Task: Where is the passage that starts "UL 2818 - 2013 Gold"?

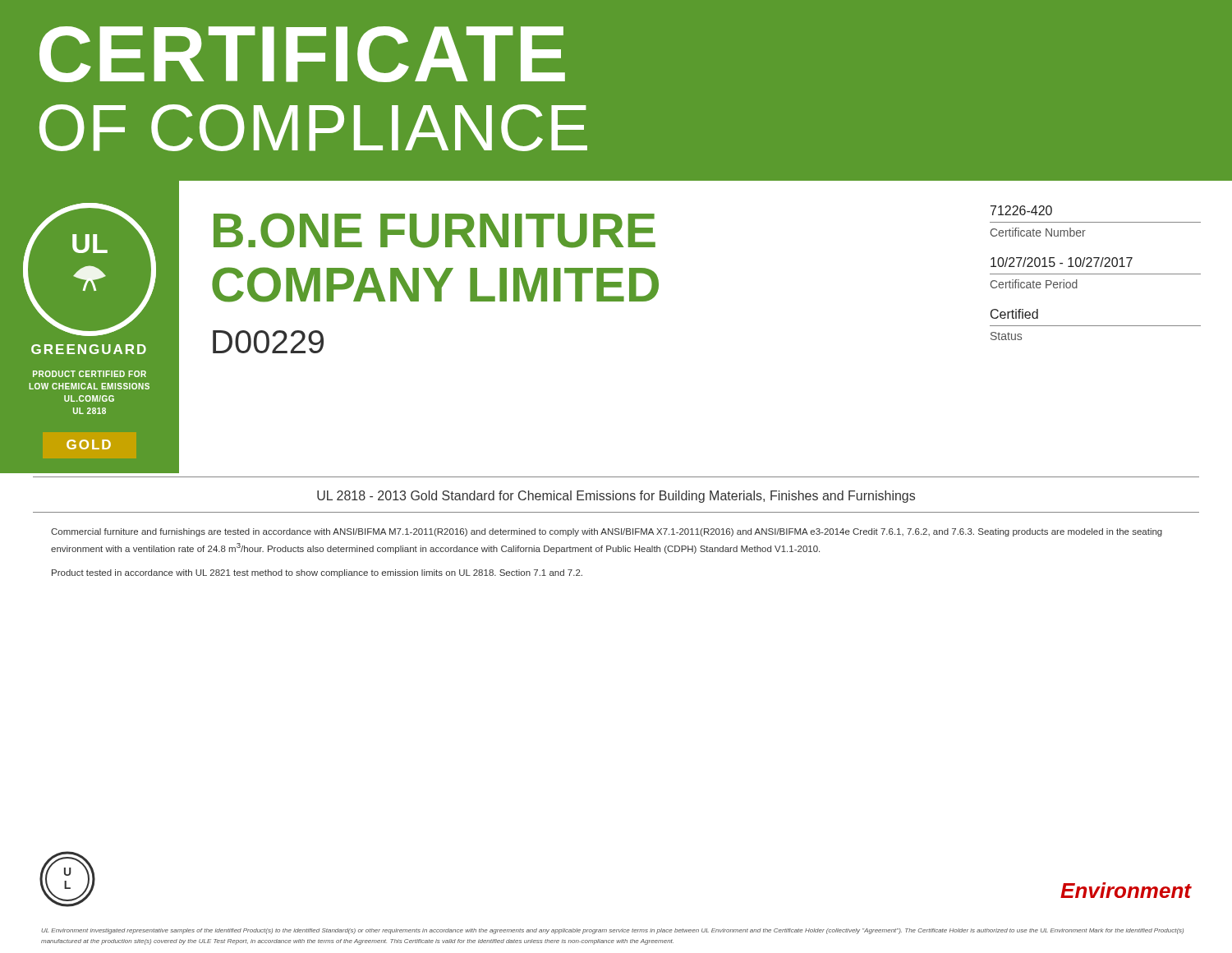Action: (x=616, y=496)
